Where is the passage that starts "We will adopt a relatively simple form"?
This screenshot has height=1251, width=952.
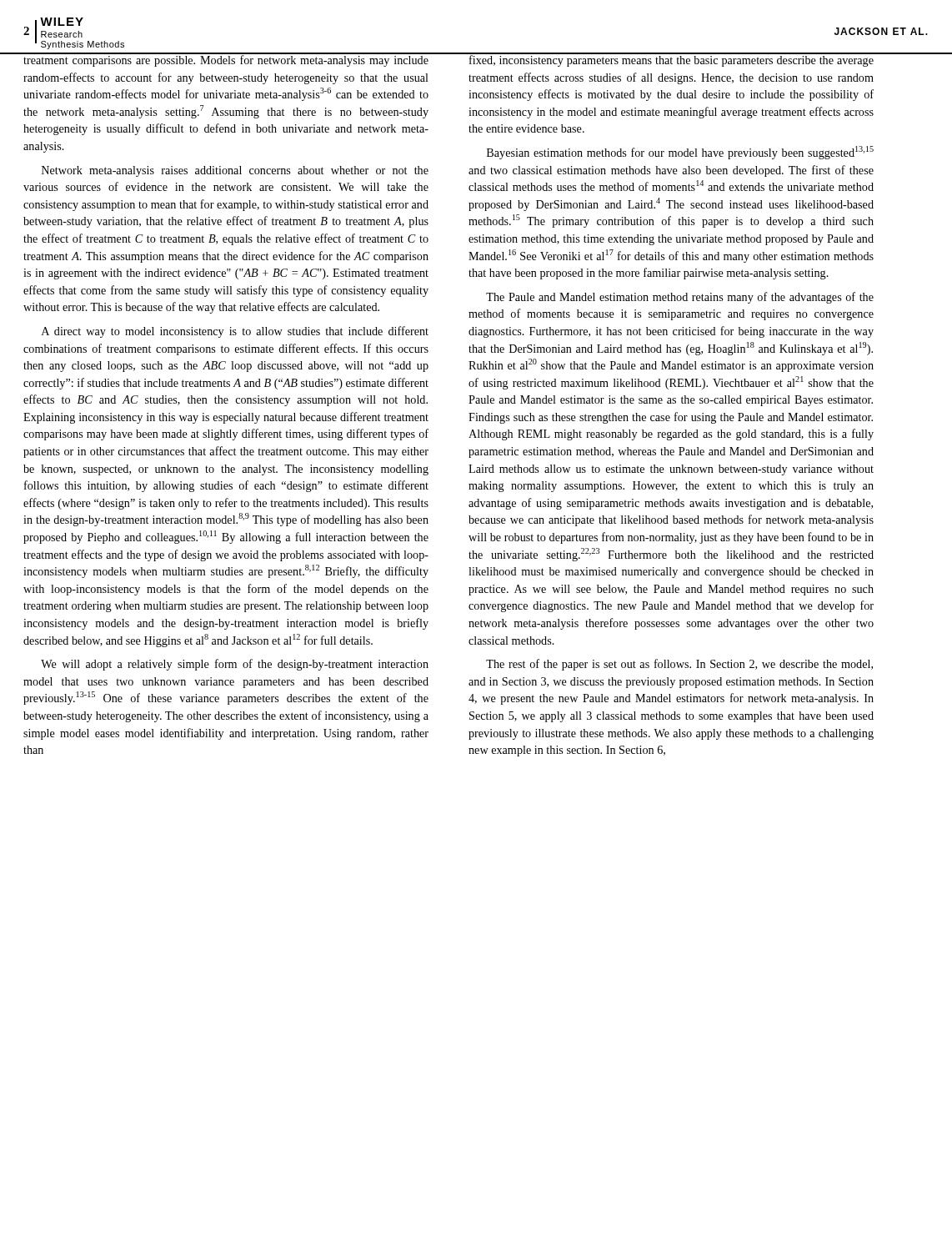(226, 707)
